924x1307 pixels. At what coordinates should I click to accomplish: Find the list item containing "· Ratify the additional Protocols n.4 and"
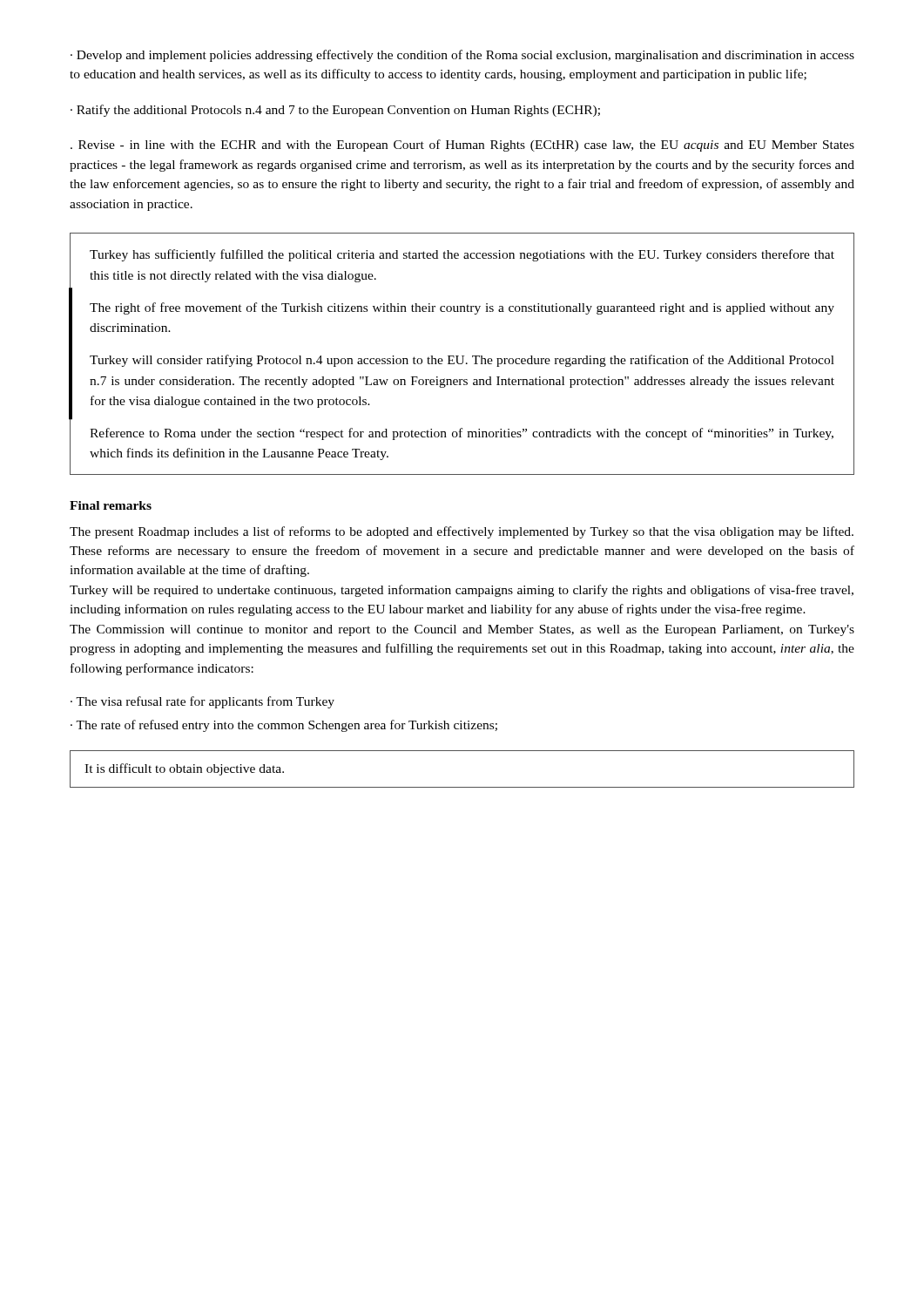(x=462, y=110)
